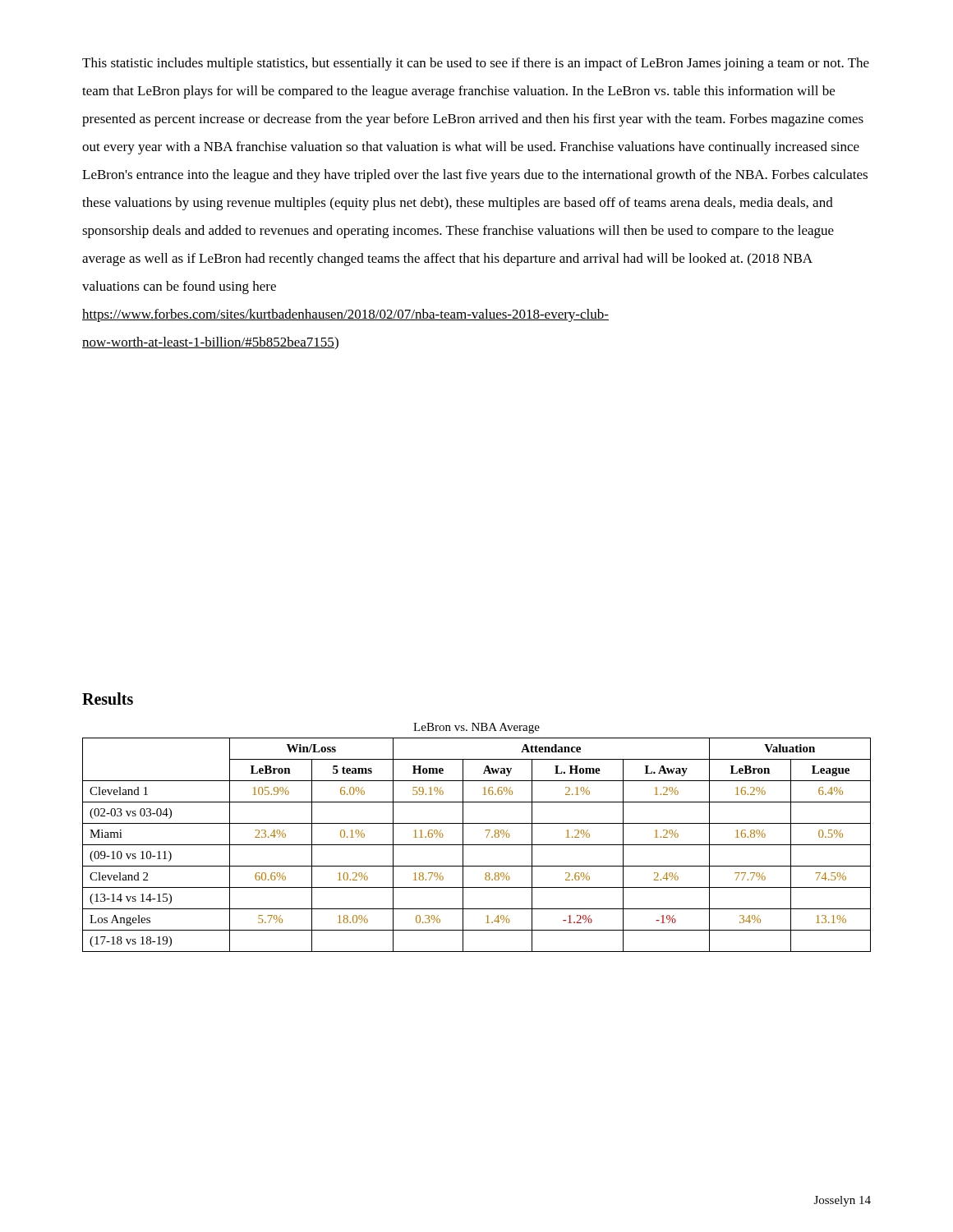The height and width of the screenshot is (1232, 953).
Task: Click the passage that begins "This statistic includes multiple statistics, but essentially"
Action: [x=476, y=202]
